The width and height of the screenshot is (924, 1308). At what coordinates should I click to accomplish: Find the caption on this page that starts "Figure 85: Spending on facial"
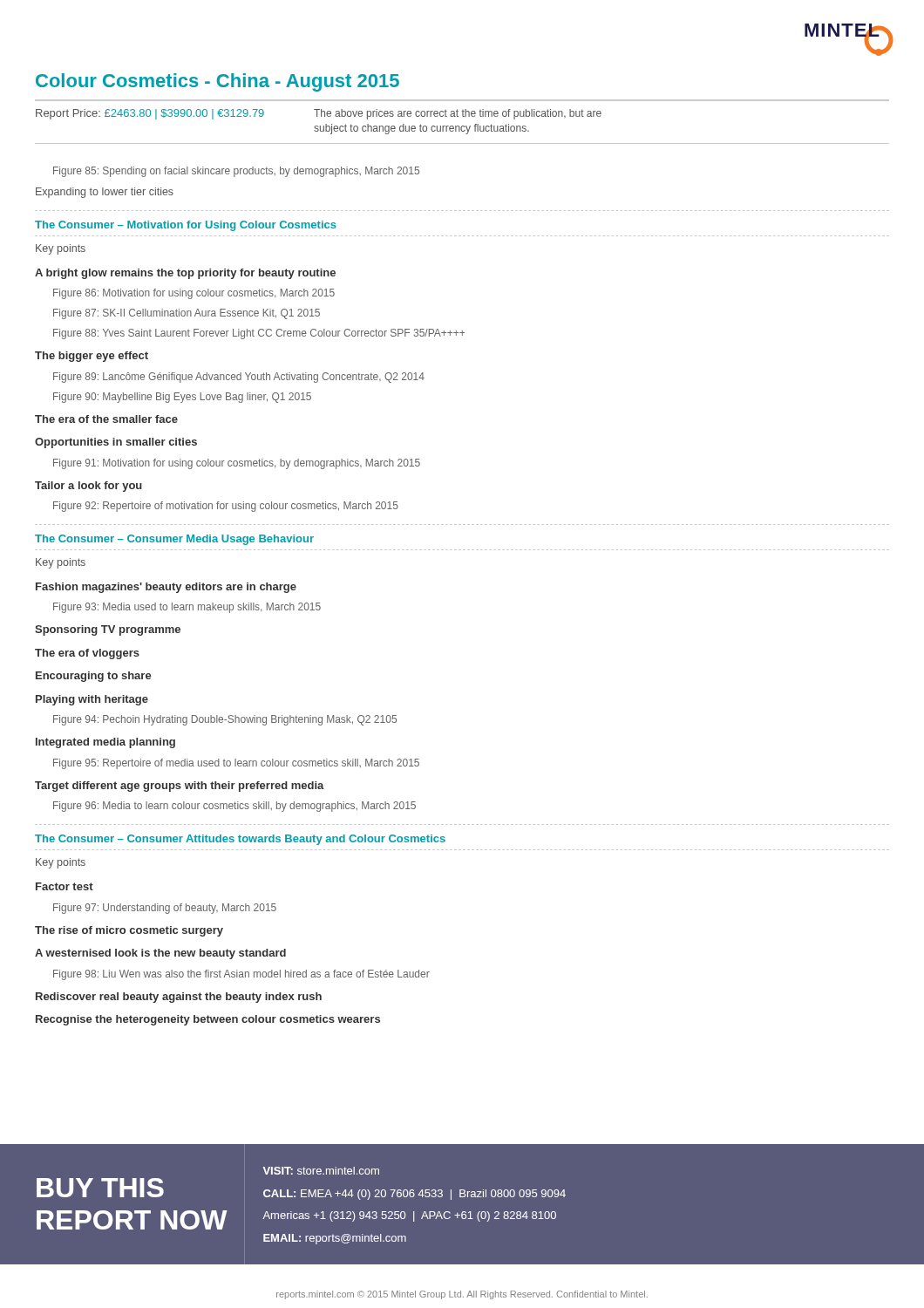pos(236,172)
